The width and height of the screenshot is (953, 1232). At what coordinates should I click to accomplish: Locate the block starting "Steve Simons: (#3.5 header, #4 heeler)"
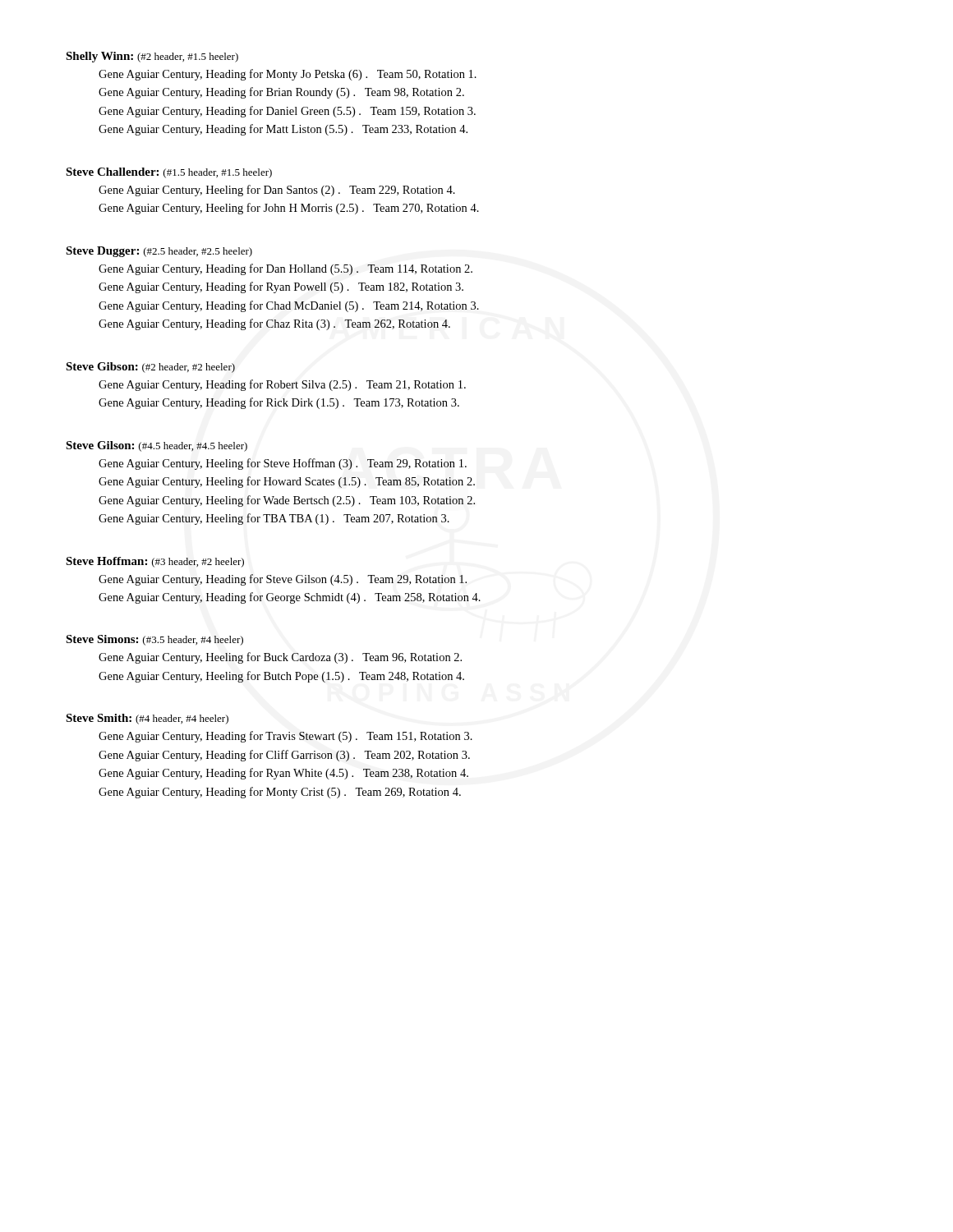tap(154, 640)
